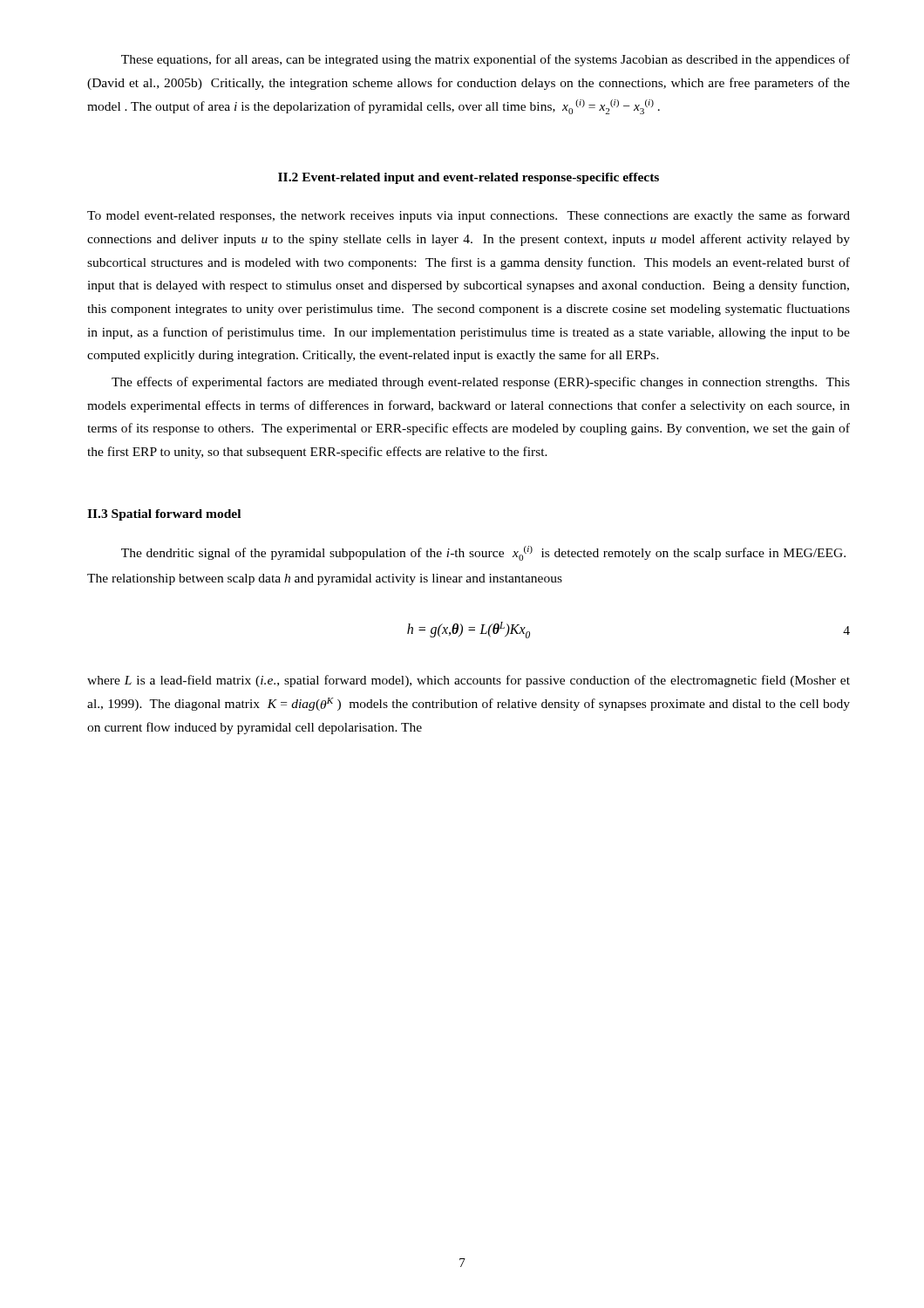Locate the block starting "The effects of experimental"
Viewport: 924px width, 1308px height.
469,417
